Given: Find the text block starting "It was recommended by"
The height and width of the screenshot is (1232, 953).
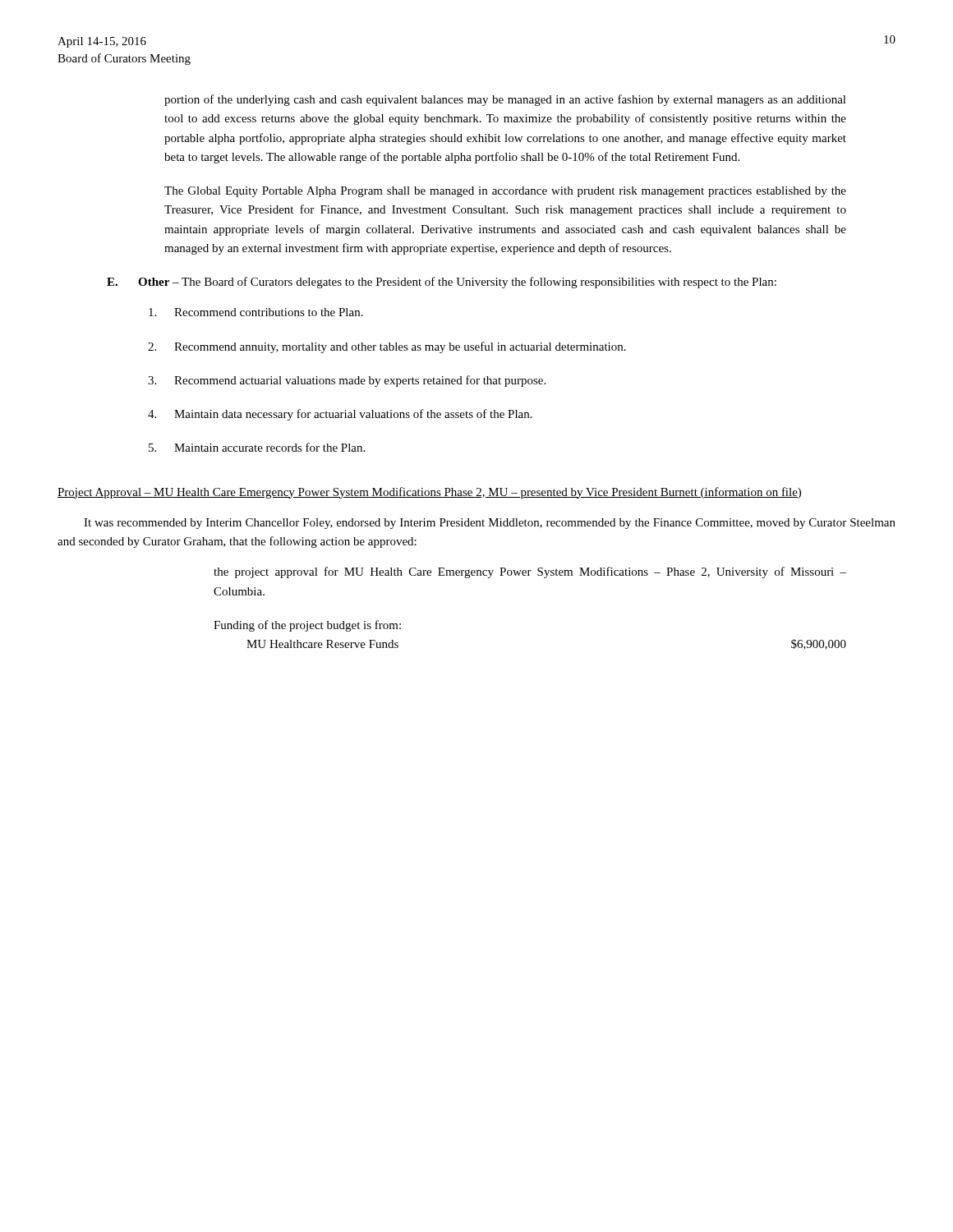Looking at the screenshot, I should 476,532.
